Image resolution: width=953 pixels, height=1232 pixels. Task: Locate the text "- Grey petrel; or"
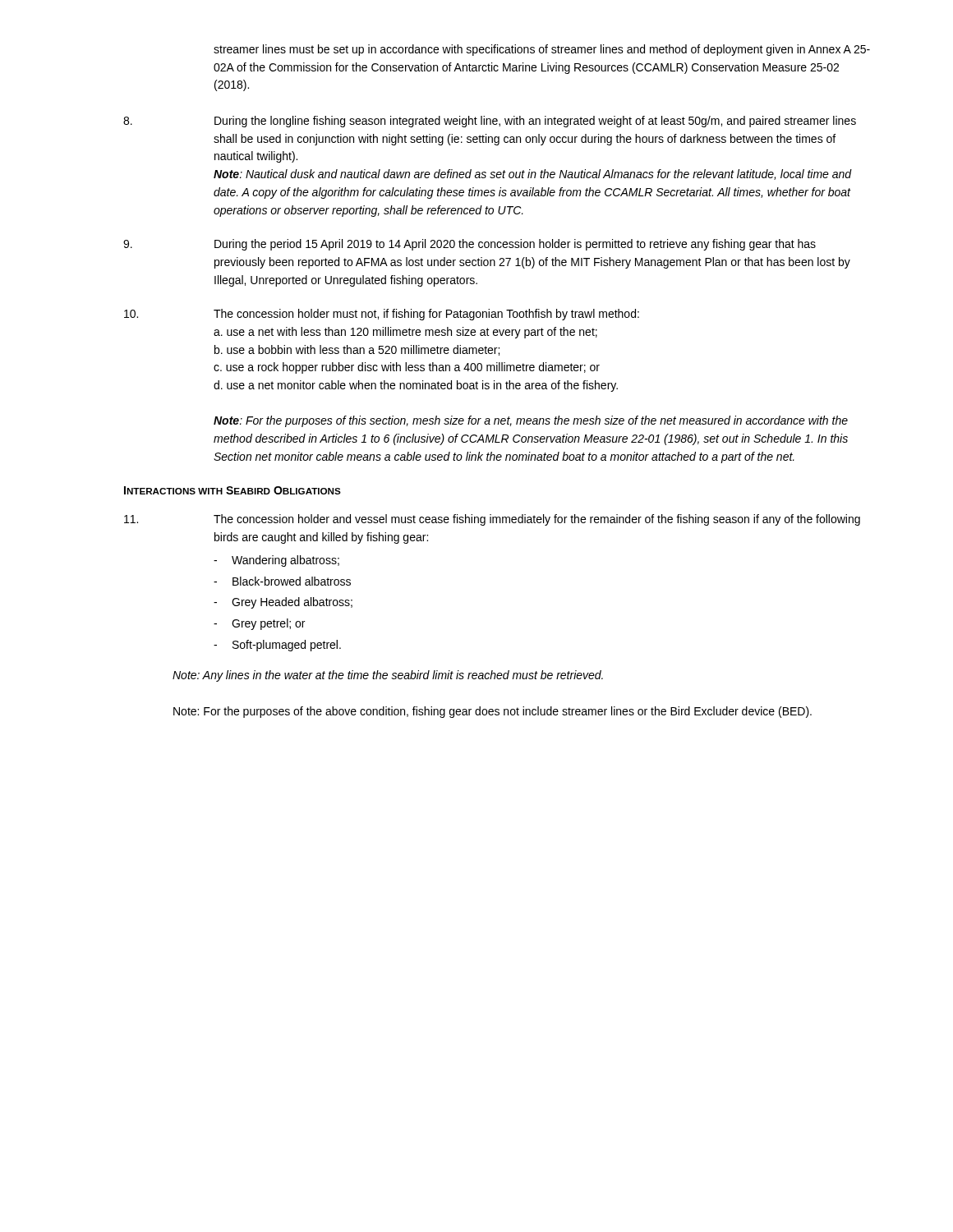pos(259,624)
